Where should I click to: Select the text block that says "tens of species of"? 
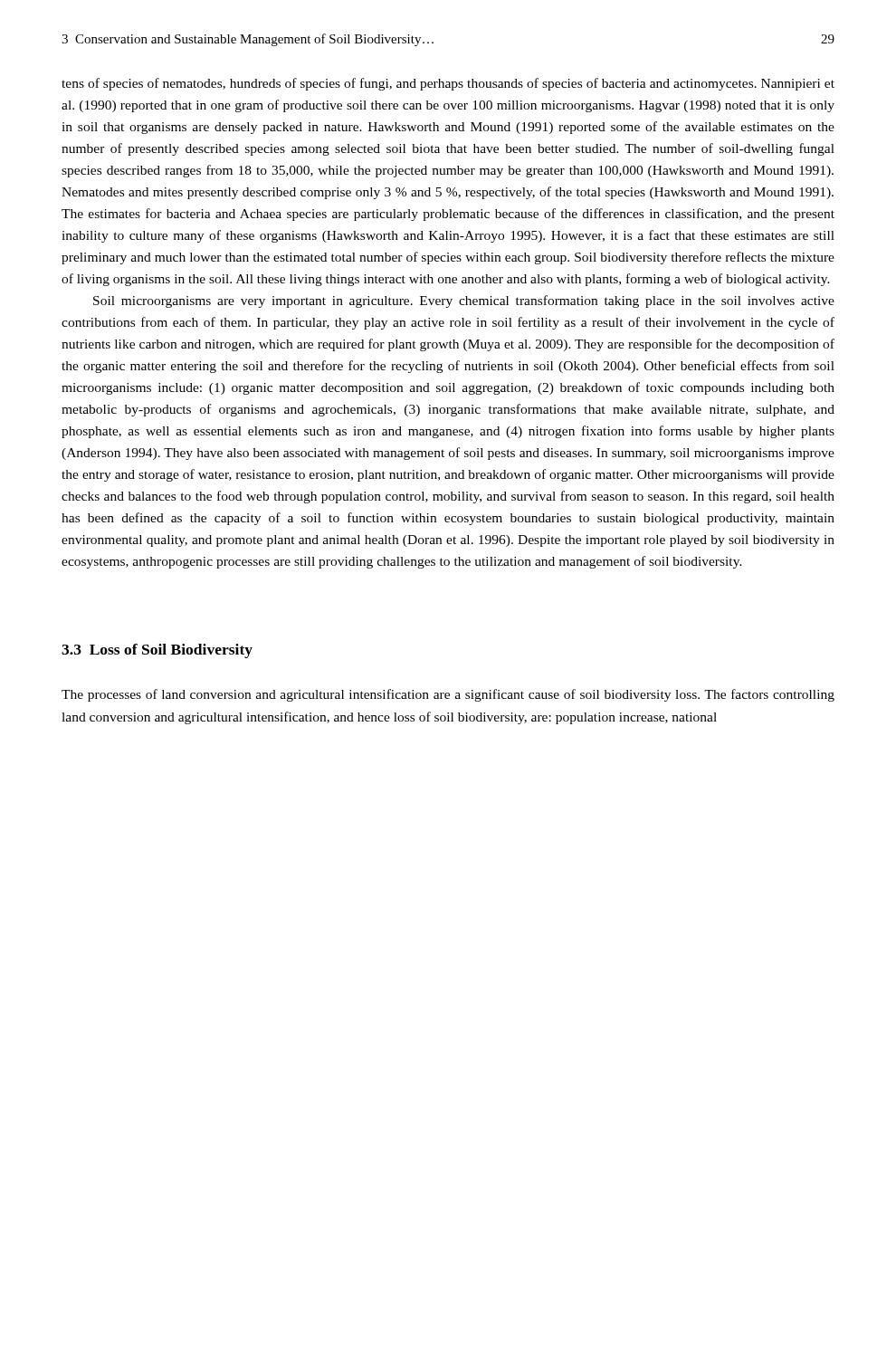tap(448, 181)
